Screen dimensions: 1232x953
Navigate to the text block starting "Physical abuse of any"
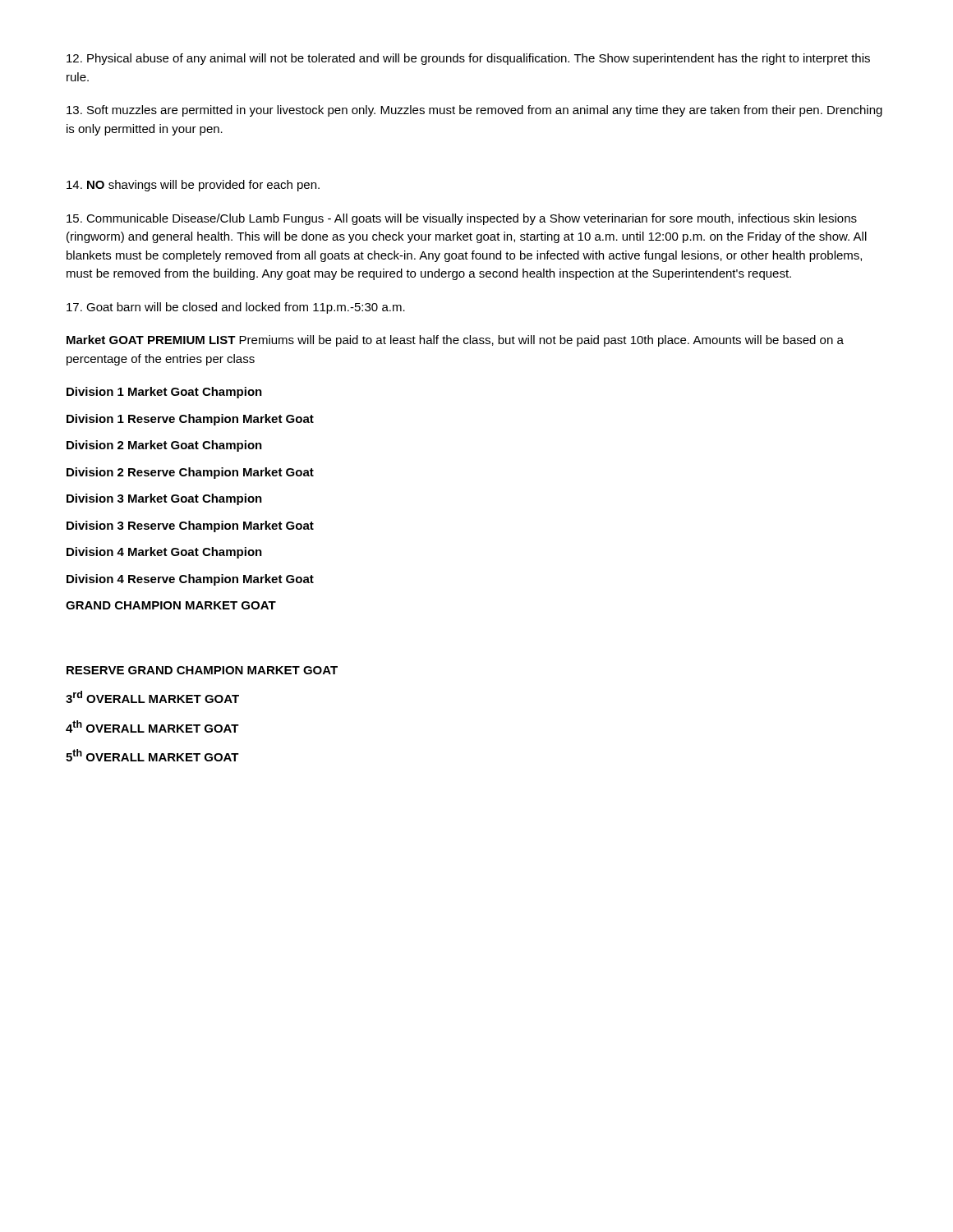468,67
